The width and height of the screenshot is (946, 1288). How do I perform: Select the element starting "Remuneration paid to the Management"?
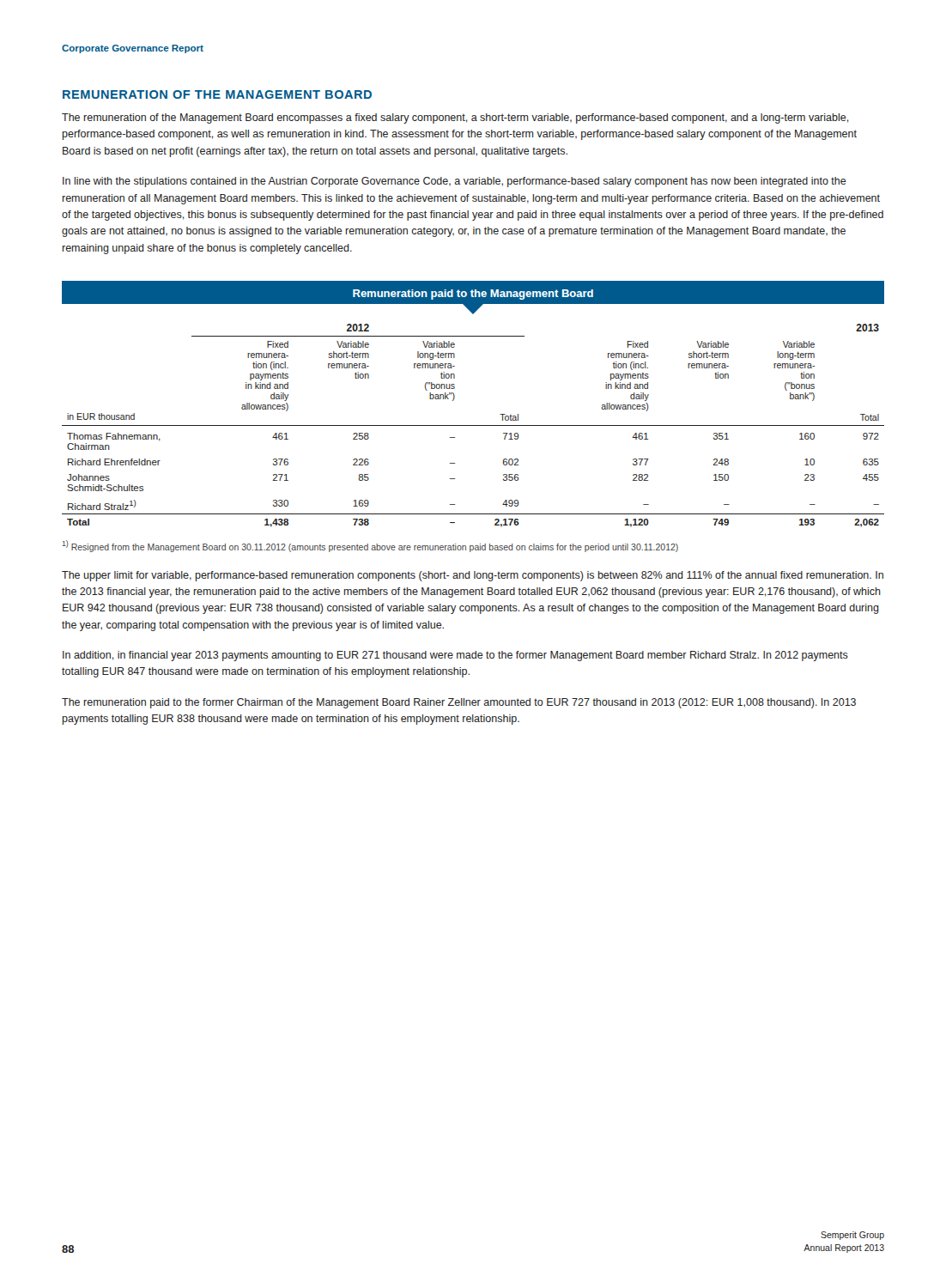tap(473, 295)
